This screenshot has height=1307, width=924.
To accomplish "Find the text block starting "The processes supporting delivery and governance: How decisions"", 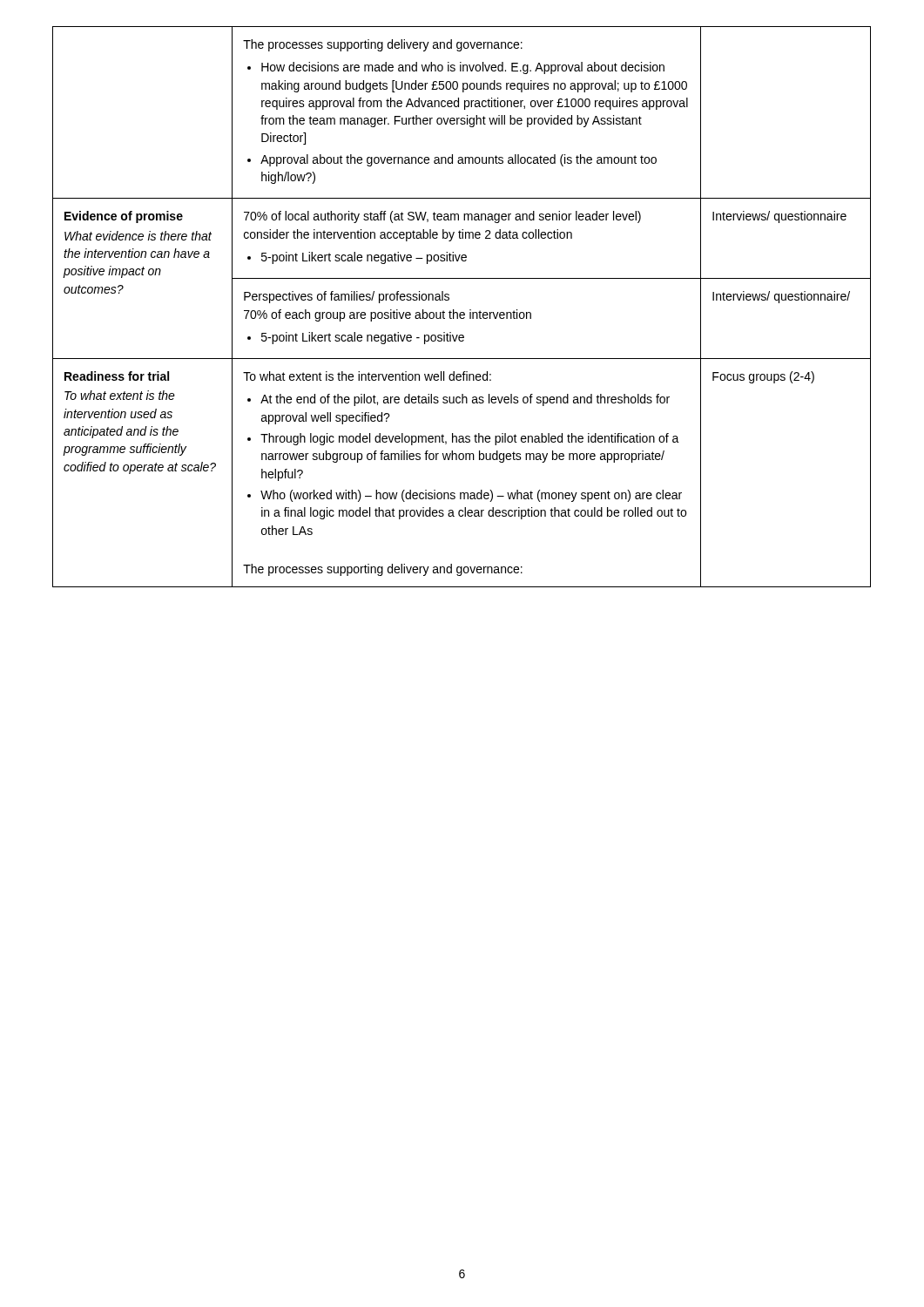I will tap(467, 112).
